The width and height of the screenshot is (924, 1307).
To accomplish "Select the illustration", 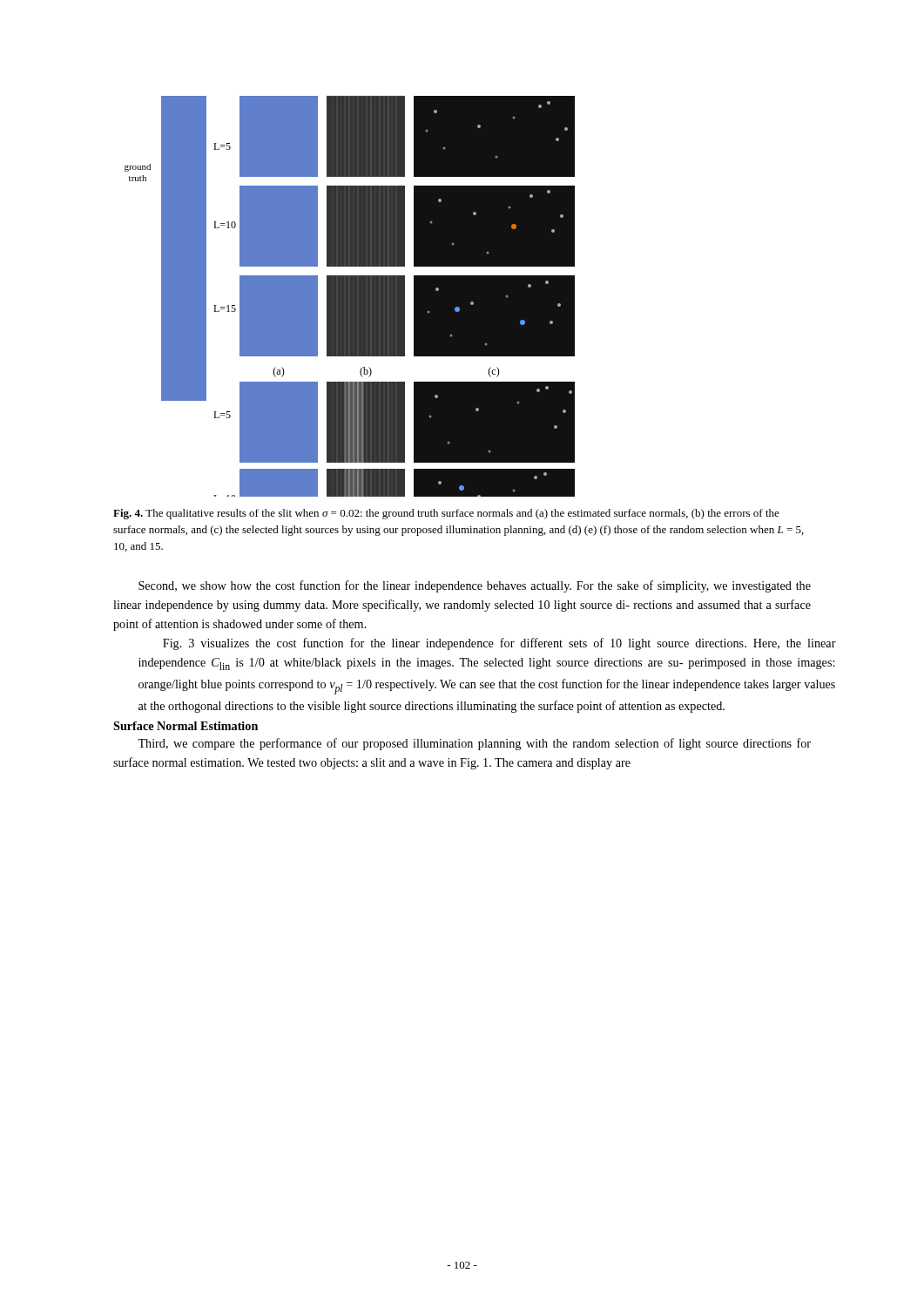I will pyautogui.click(x=462, y=283).
